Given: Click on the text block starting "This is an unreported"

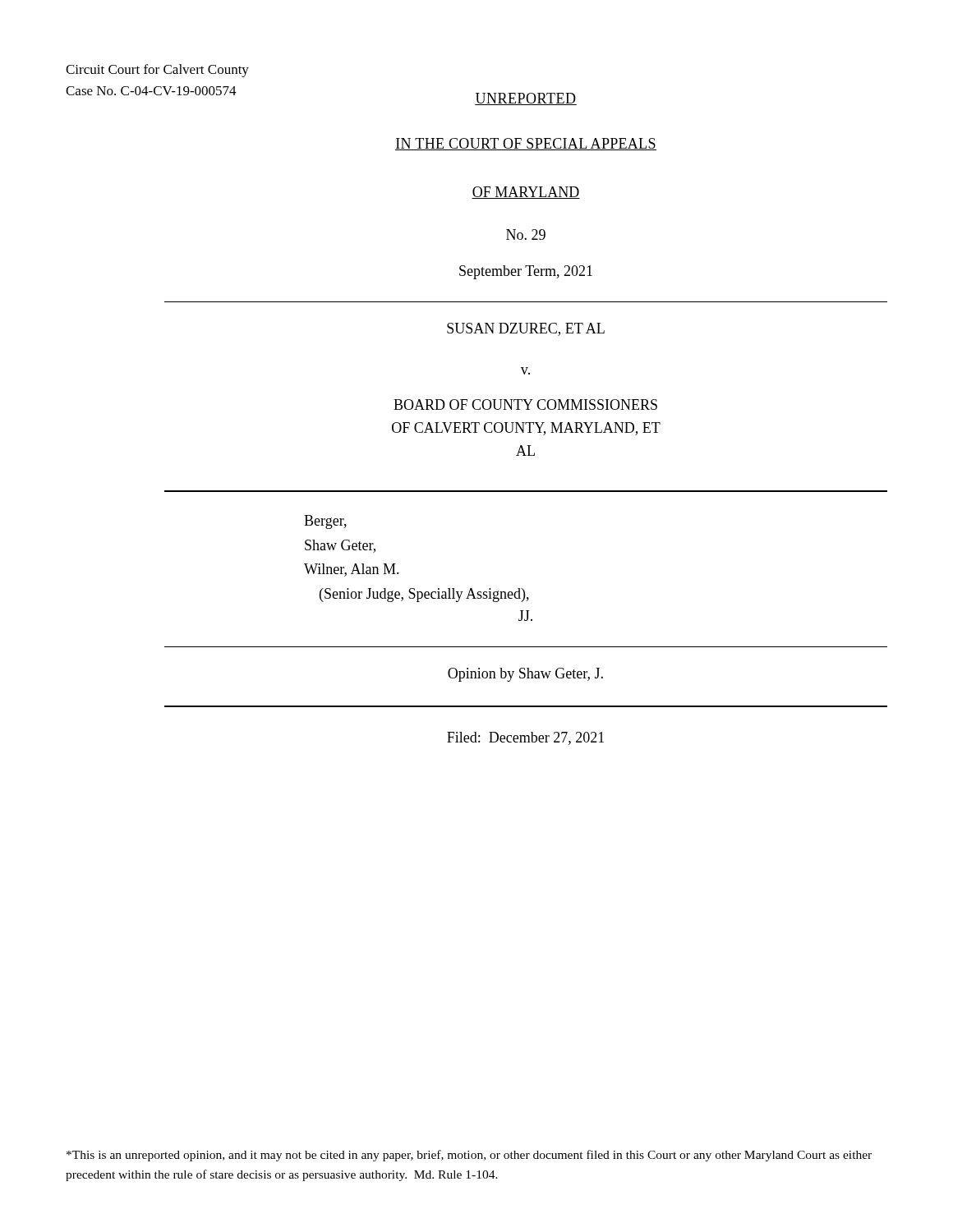Looking at the screenshot, I should coord(469,1164).
